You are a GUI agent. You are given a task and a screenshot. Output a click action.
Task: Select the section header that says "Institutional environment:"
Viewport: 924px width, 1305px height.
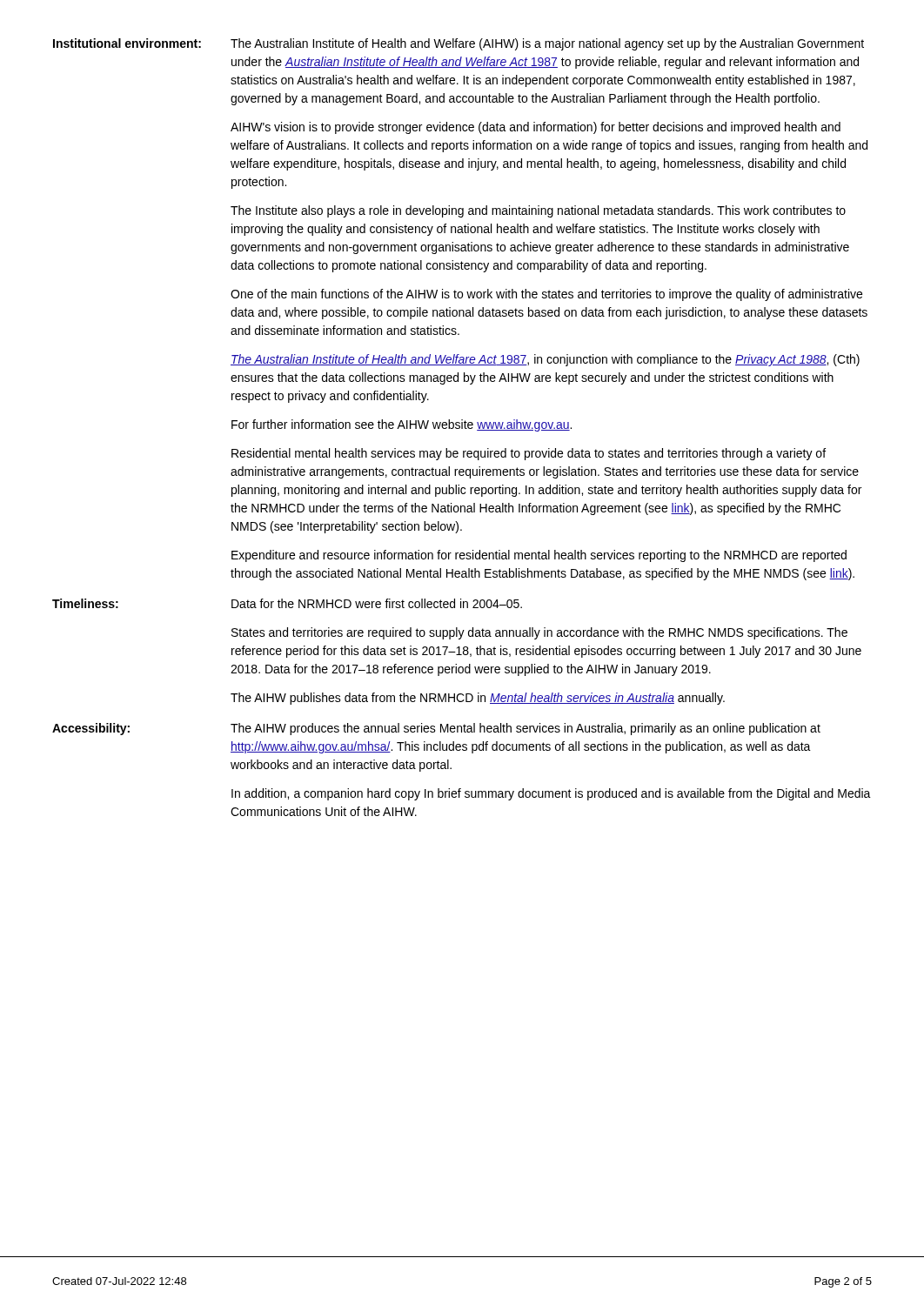point(127,44)
